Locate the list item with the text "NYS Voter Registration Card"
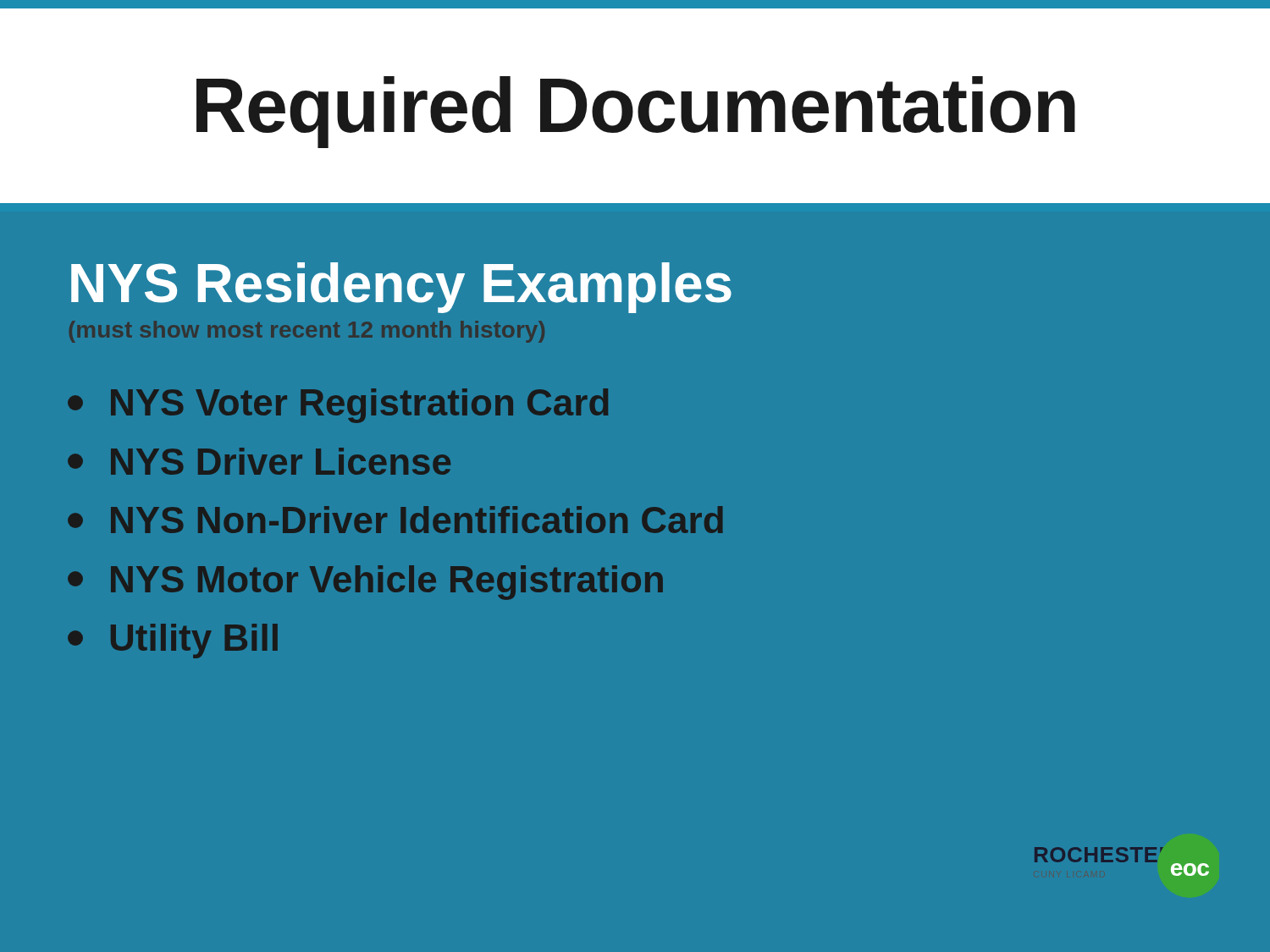Screen dimensions: 952x1270 (x=339, y=403)
